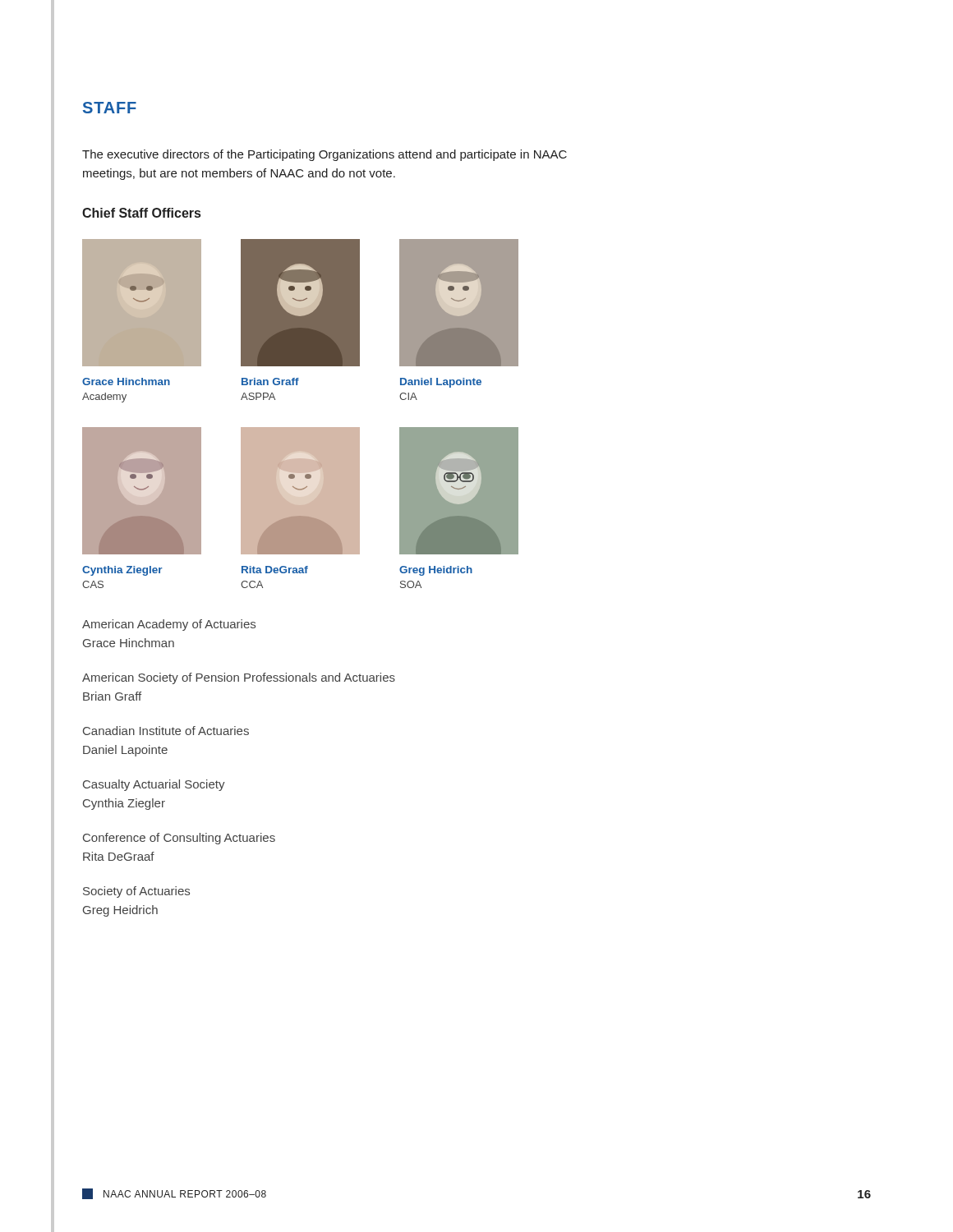
Task: Point to the text starting "Conference of Consulting Actuaries Rita DeGraaf"
Action: point(179,839)
